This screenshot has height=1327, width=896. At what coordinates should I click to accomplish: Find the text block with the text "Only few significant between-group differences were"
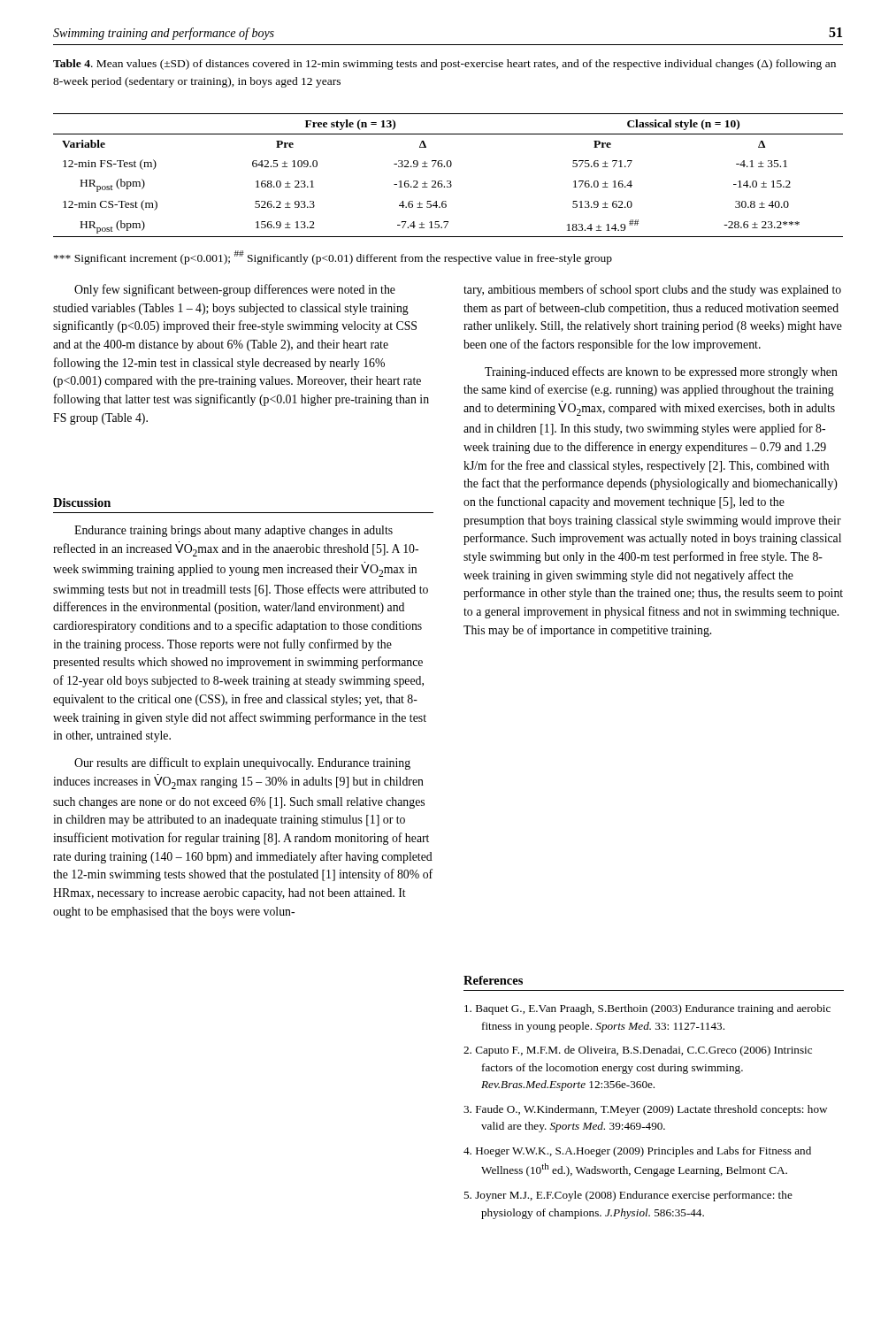(x=243, y=355)
